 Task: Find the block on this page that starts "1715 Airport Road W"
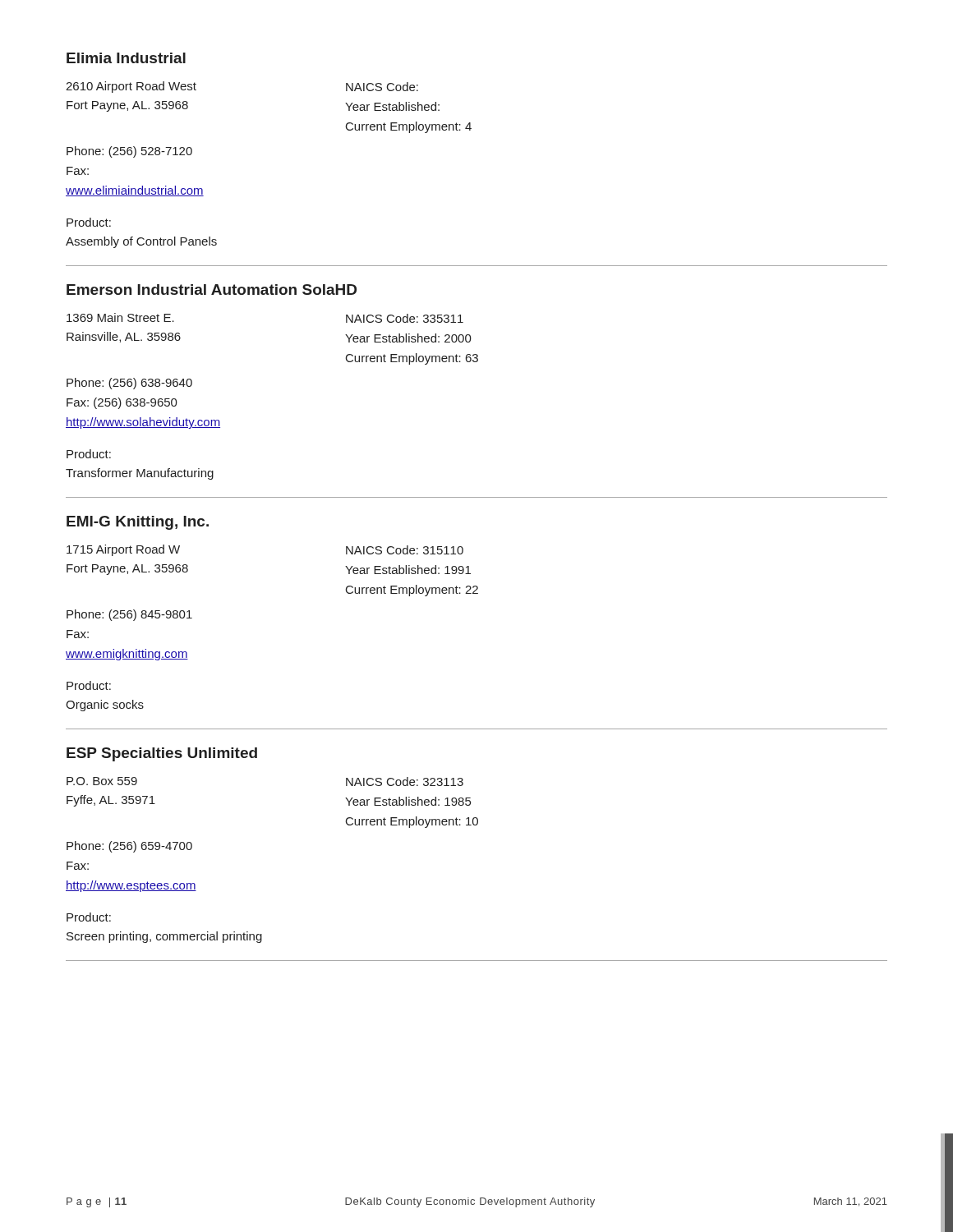127,558
